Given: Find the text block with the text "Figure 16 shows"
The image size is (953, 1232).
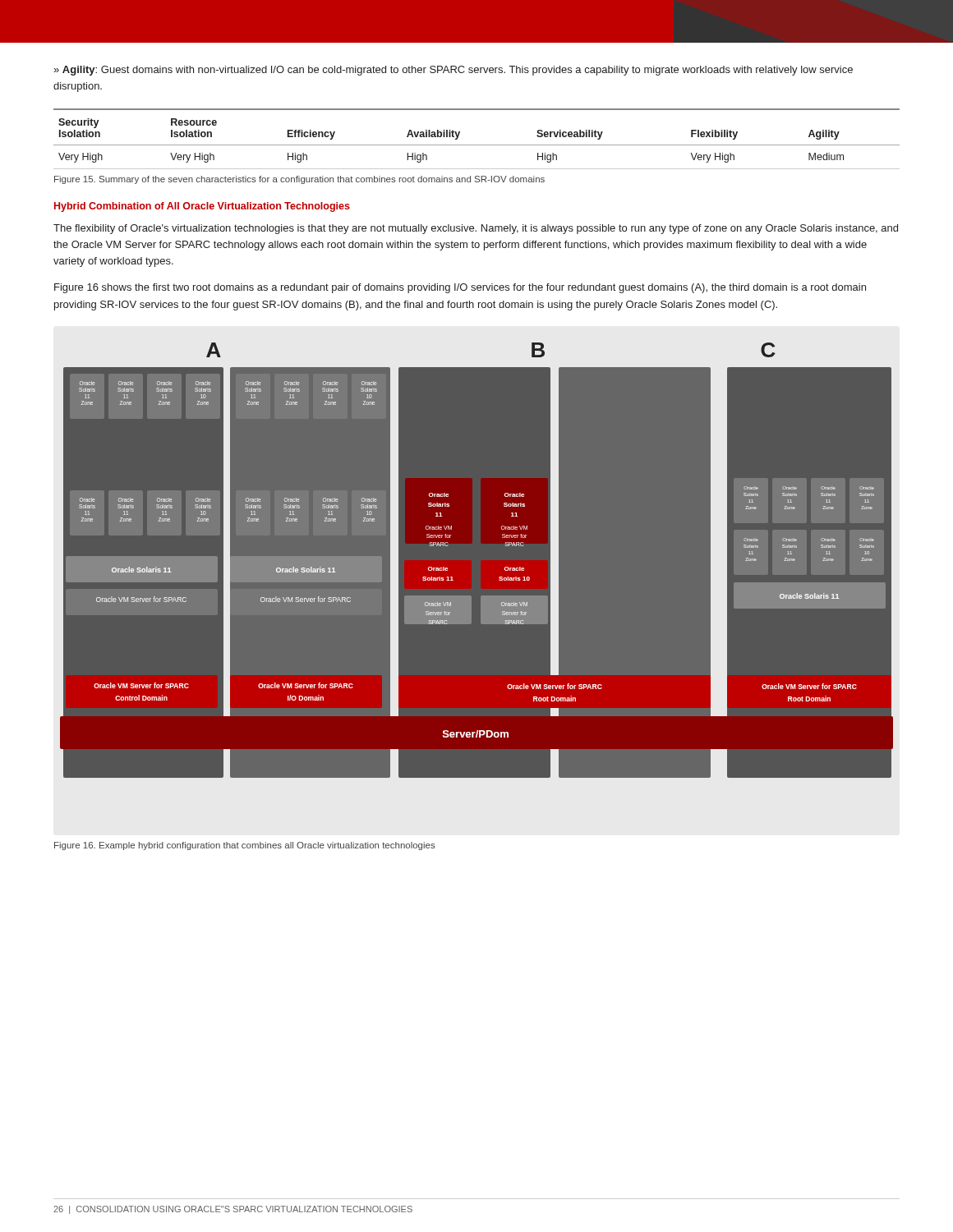Looking at the screenshot, I should point(460,296).
